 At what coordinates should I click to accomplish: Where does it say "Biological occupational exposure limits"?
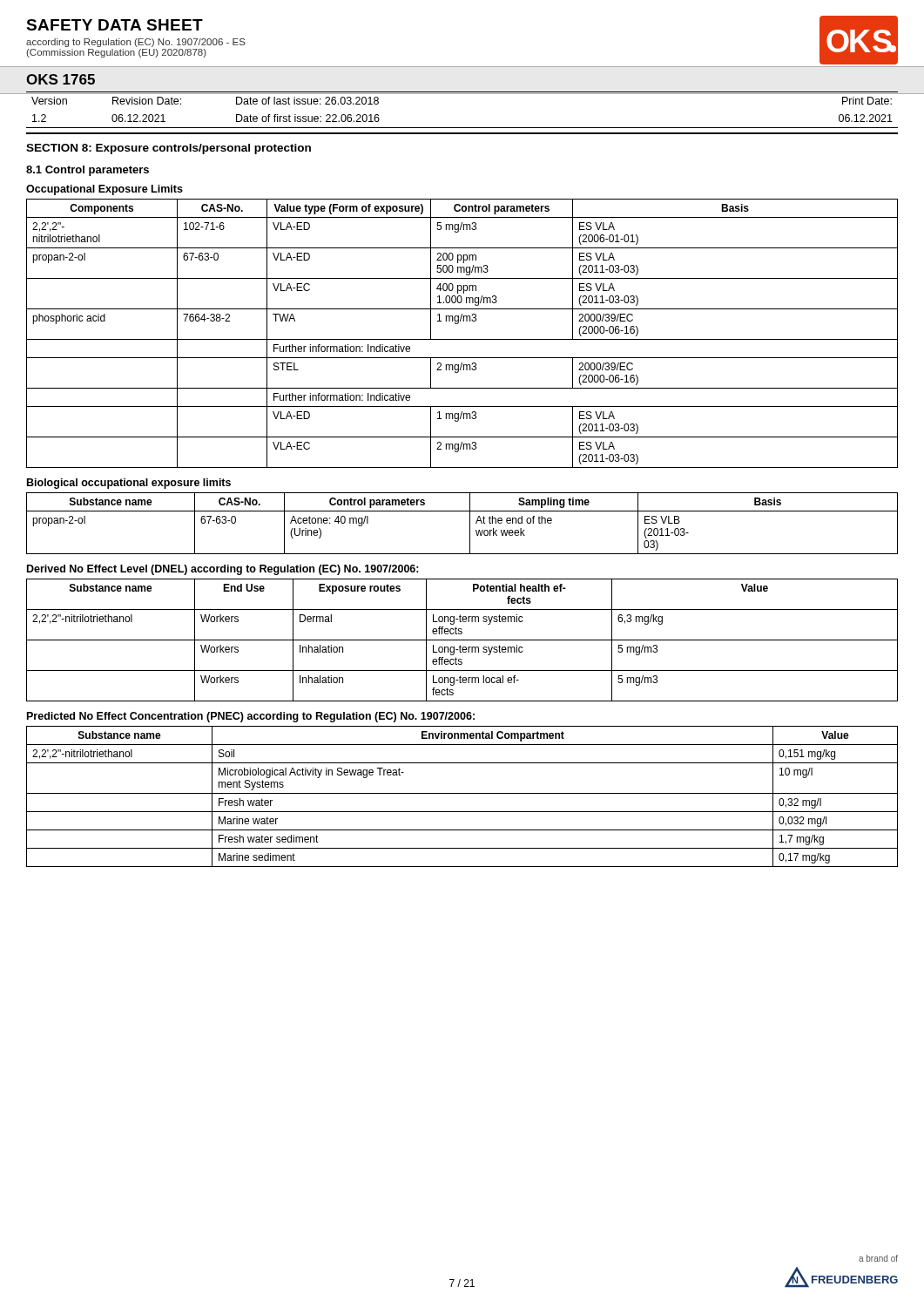[129, 483]
